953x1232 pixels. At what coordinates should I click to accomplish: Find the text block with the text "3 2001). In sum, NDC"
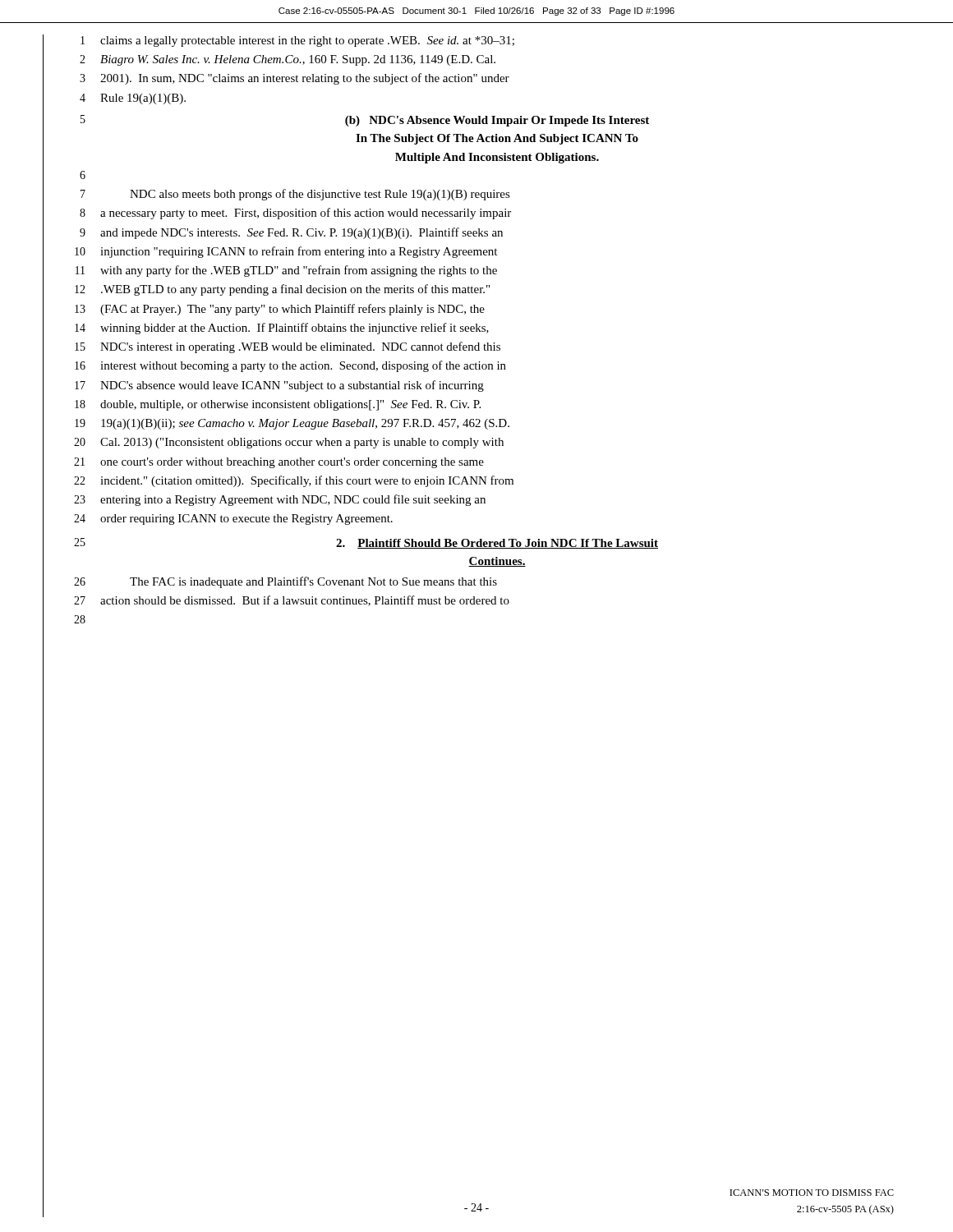476,79
